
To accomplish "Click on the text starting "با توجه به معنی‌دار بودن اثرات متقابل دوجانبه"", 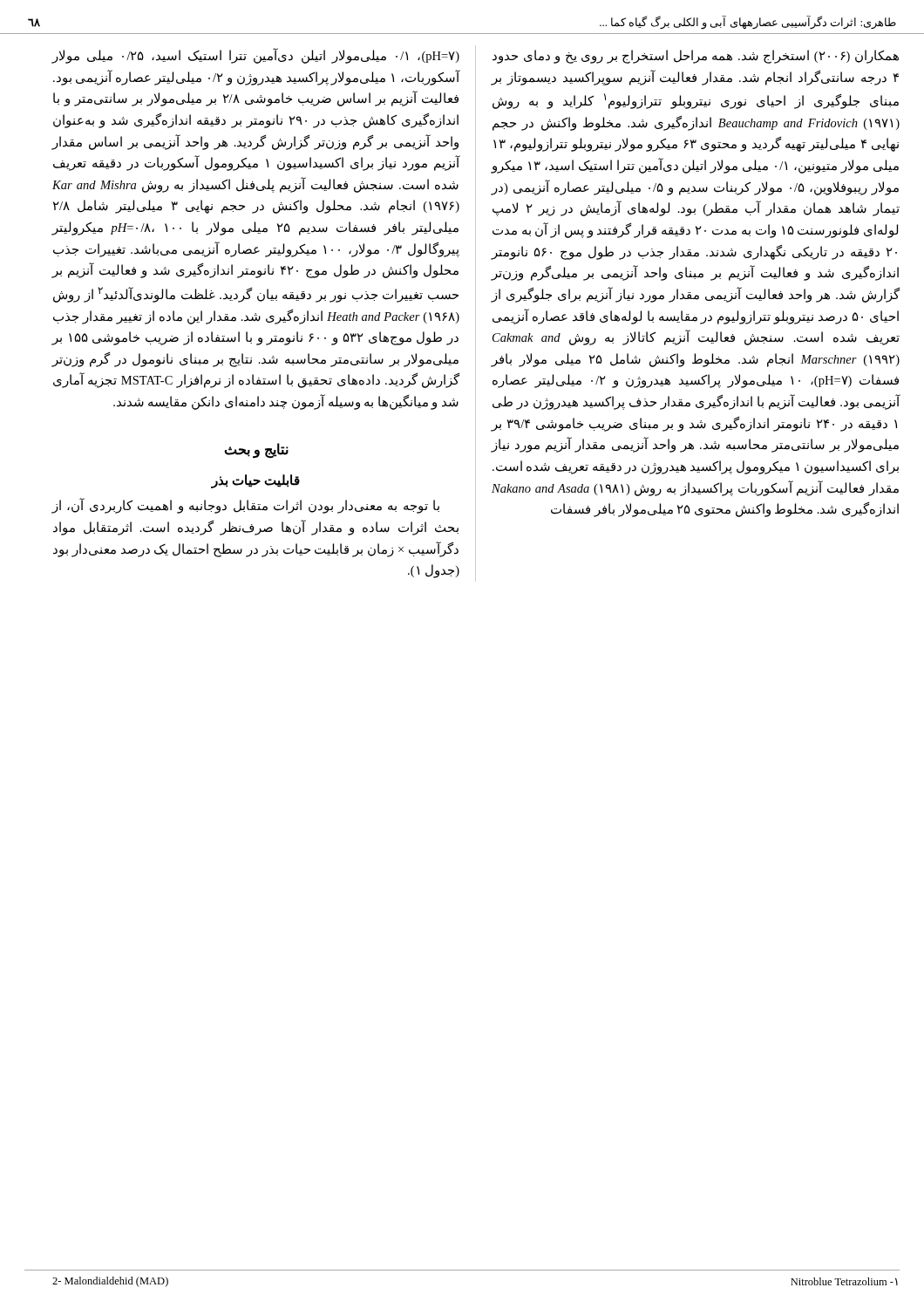I will tap(256, 539).
